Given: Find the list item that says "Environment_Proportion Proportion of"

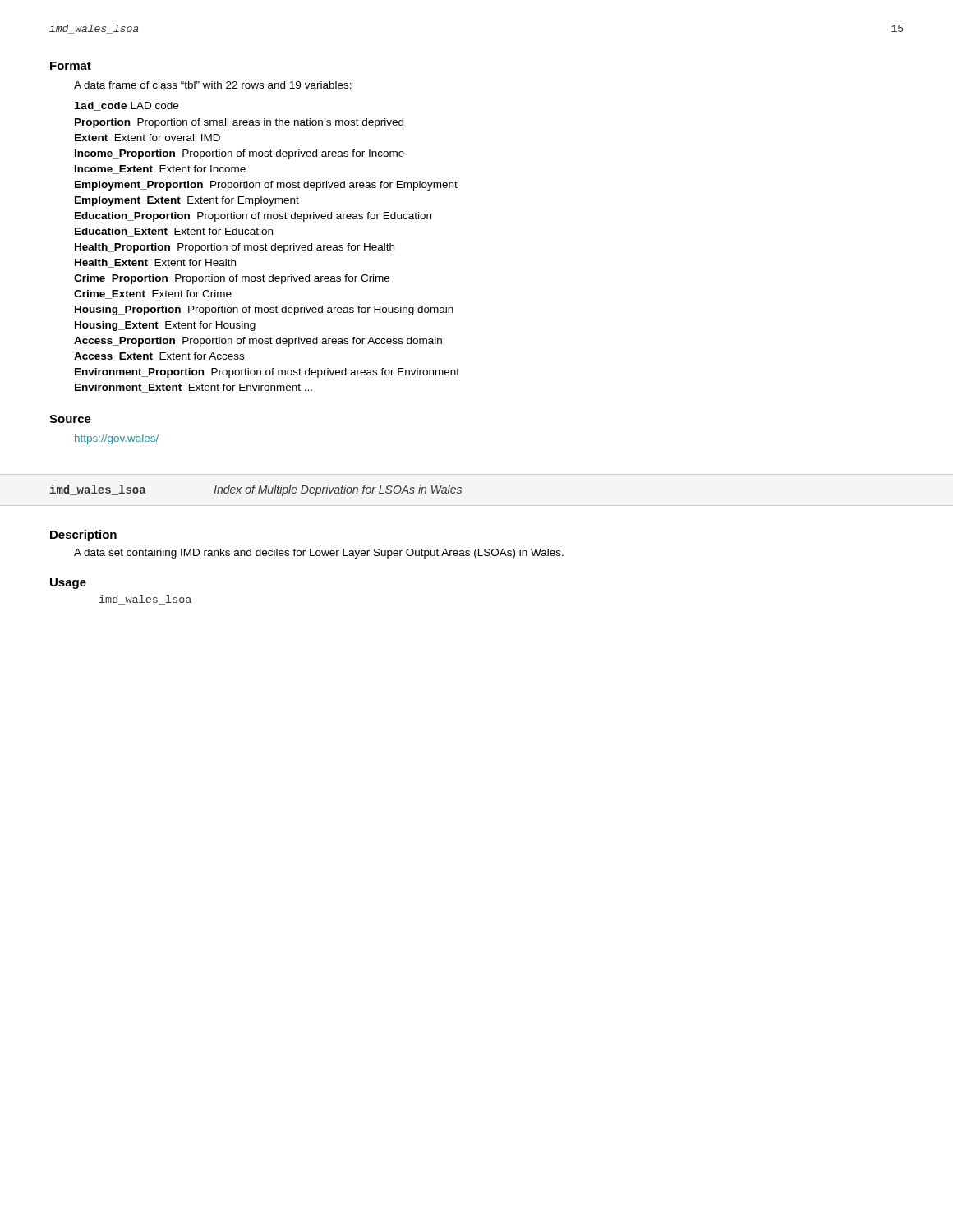Looking at the screenshot, I should tap(267, 372).
